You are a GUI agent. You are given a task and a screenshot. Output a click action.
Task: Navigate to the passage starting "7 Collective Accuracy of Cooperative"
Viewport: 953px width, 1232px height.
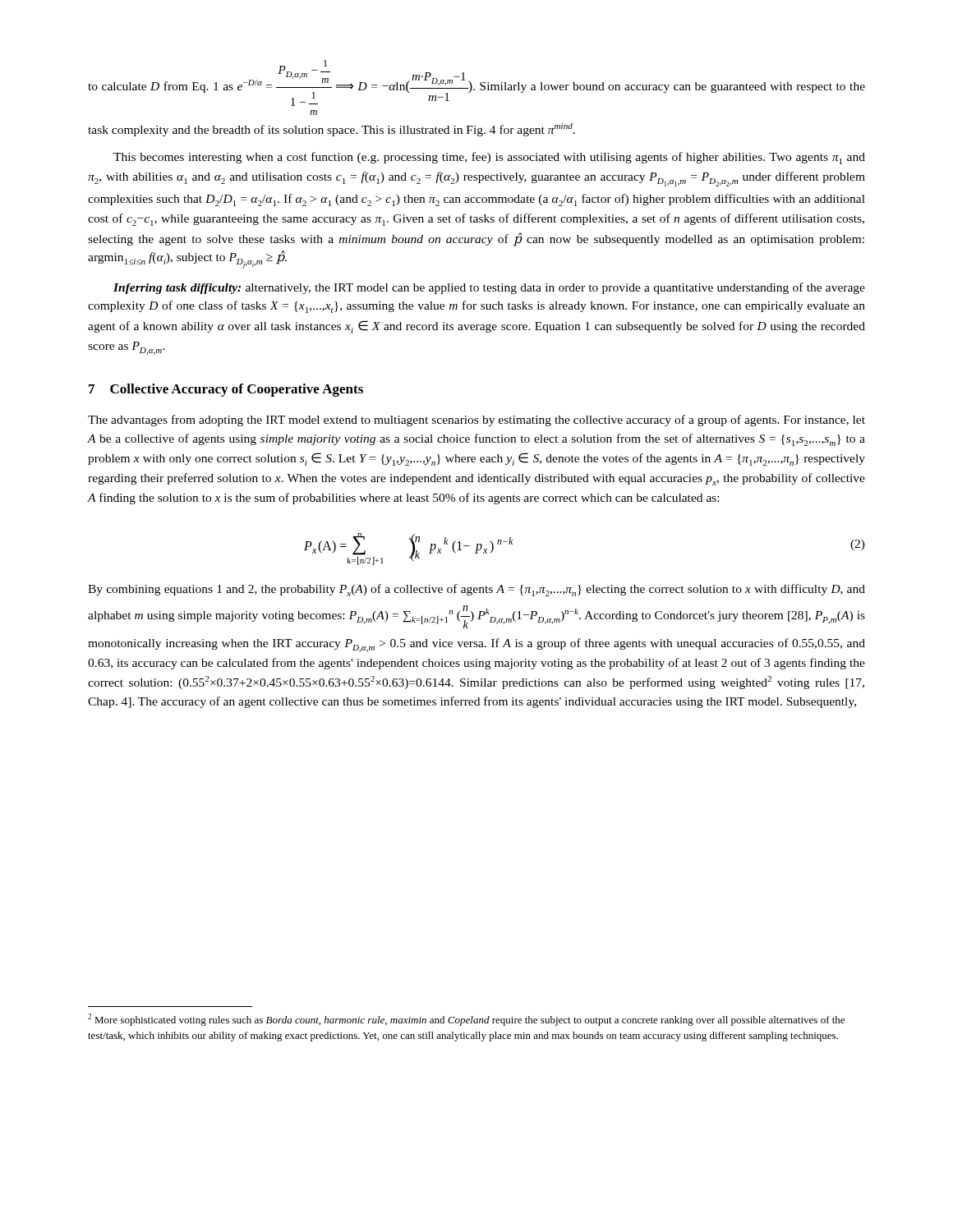point(226,389)
